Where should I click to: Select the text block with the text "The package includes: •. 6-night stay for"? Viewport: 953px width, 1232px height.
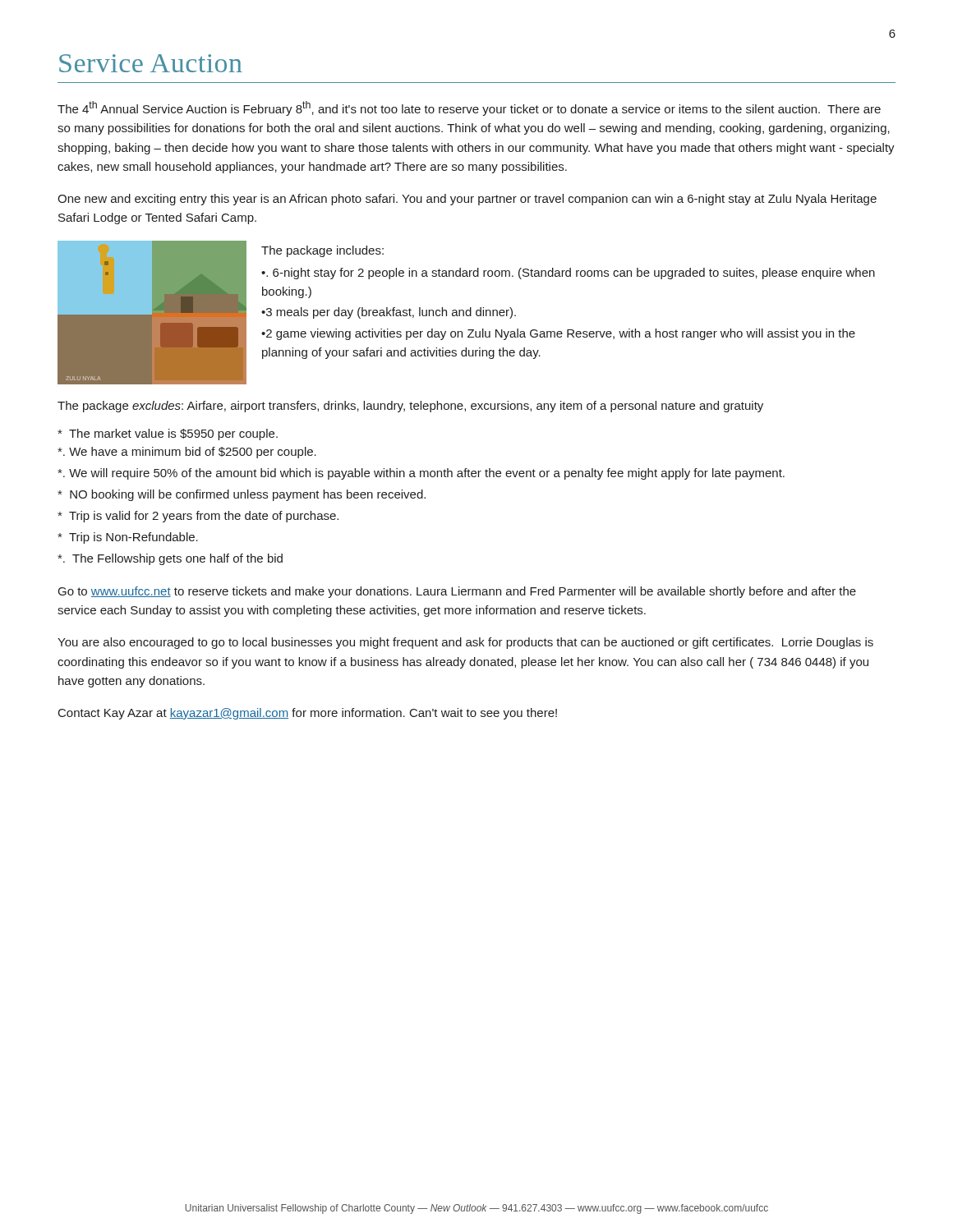tap(322, 251)
